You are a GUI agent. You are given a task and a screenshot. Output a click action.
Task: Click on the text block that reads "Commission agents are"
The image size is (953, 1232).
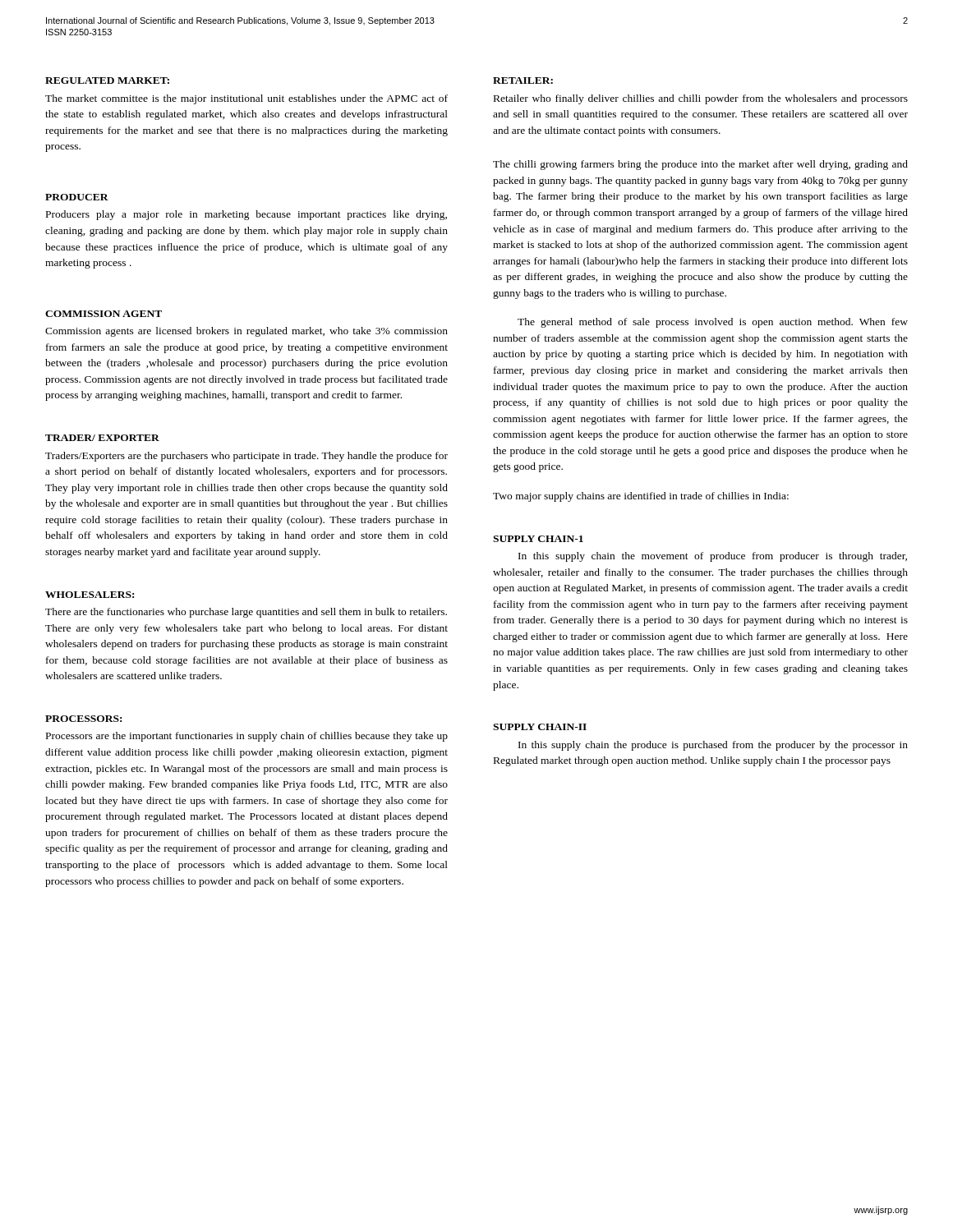coord(246,363)
